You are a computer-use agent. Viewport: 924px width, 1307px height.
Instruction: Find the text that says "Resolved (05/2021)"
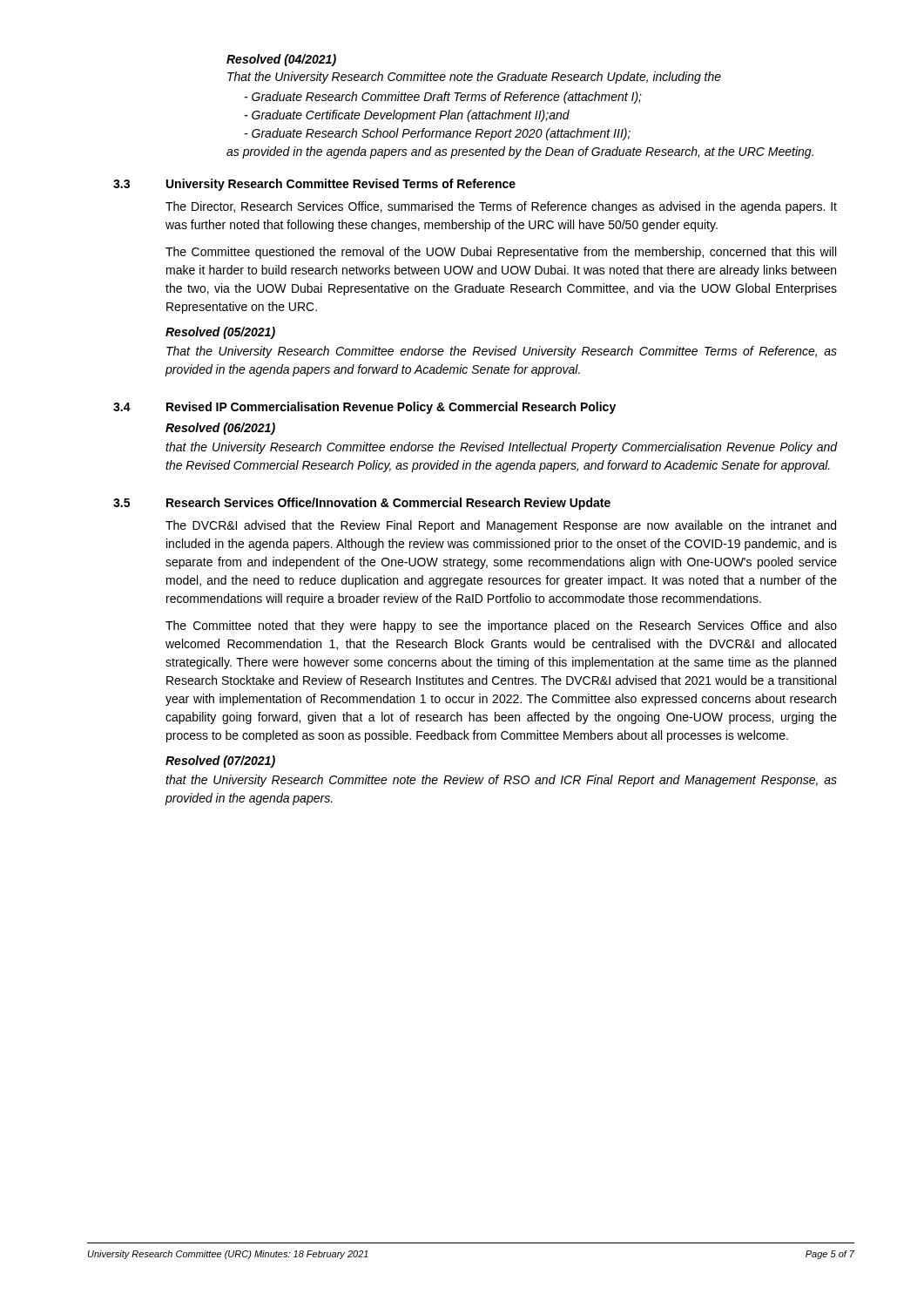click(x=220, y=332)
